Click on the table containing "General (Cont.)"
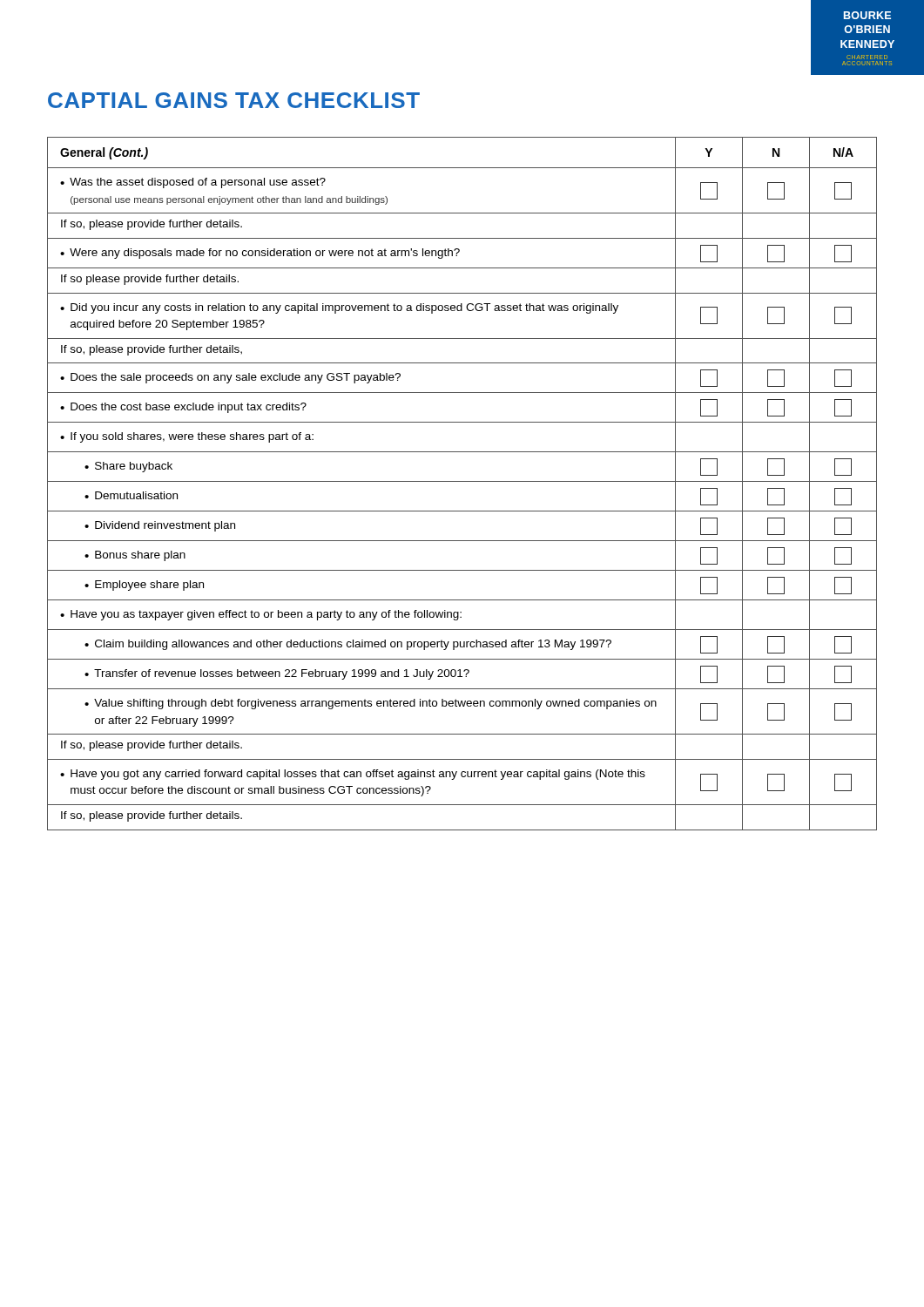This screenshot has width=924, height=1307. coord(462,483)
